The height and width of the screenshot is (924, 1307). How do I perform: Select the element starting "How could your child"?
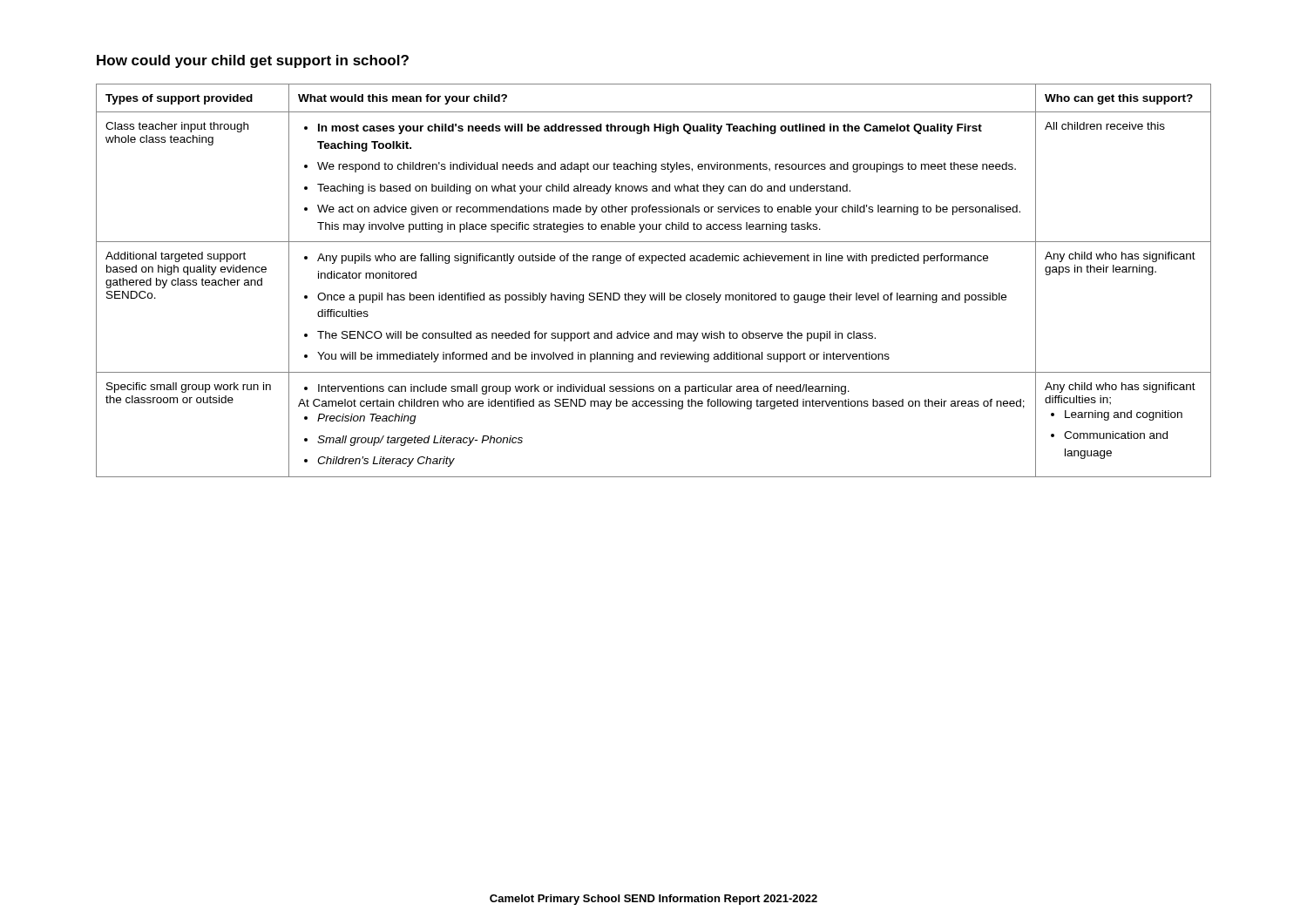[x=253, y=61]
